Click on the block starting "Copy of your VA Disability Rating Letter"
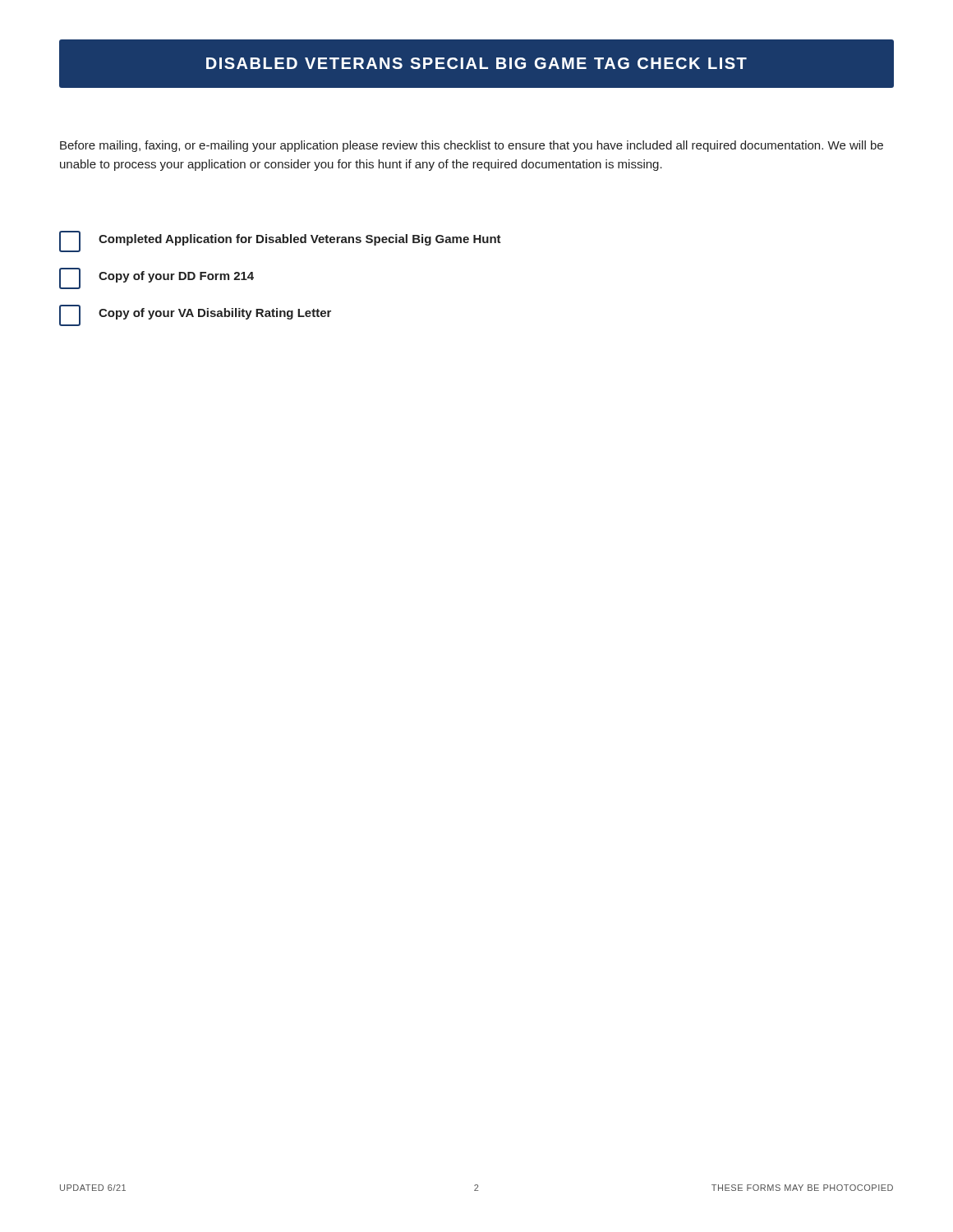The image size is (953, 1232). pos(195,315)
